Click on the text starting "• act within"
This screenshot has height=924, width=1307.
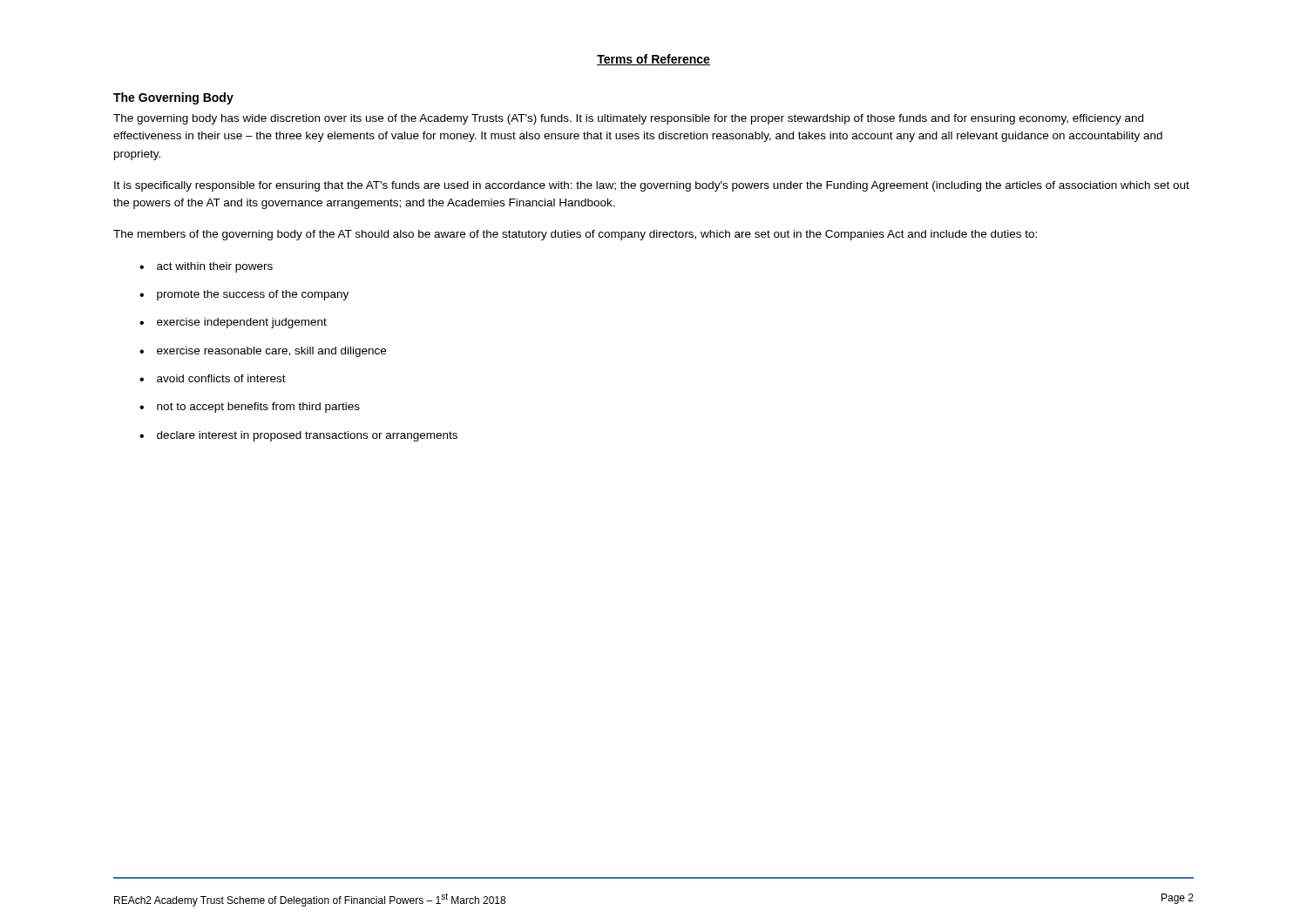tap(206, 267)
